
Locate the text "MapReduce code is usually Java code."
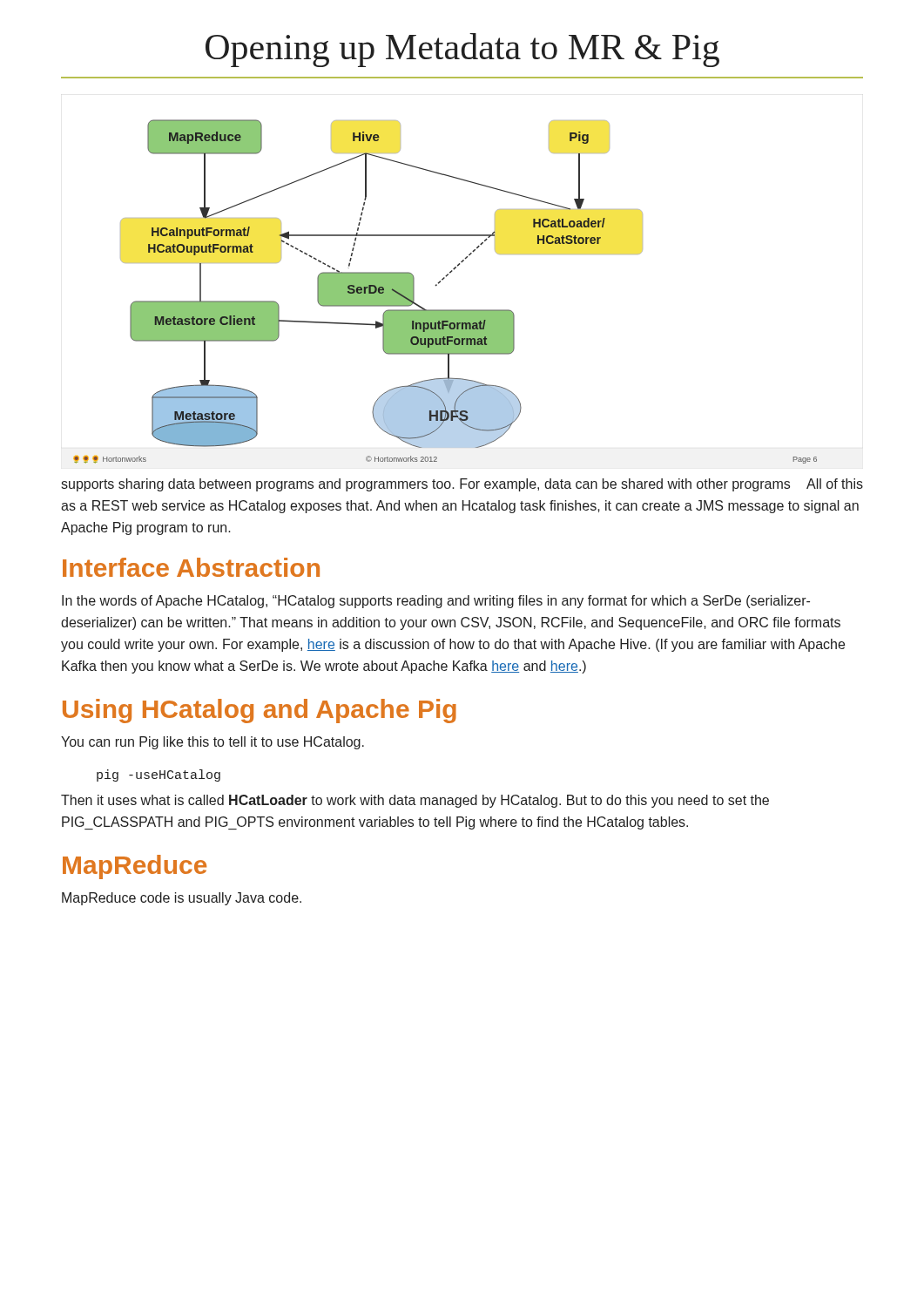(182, 898)
